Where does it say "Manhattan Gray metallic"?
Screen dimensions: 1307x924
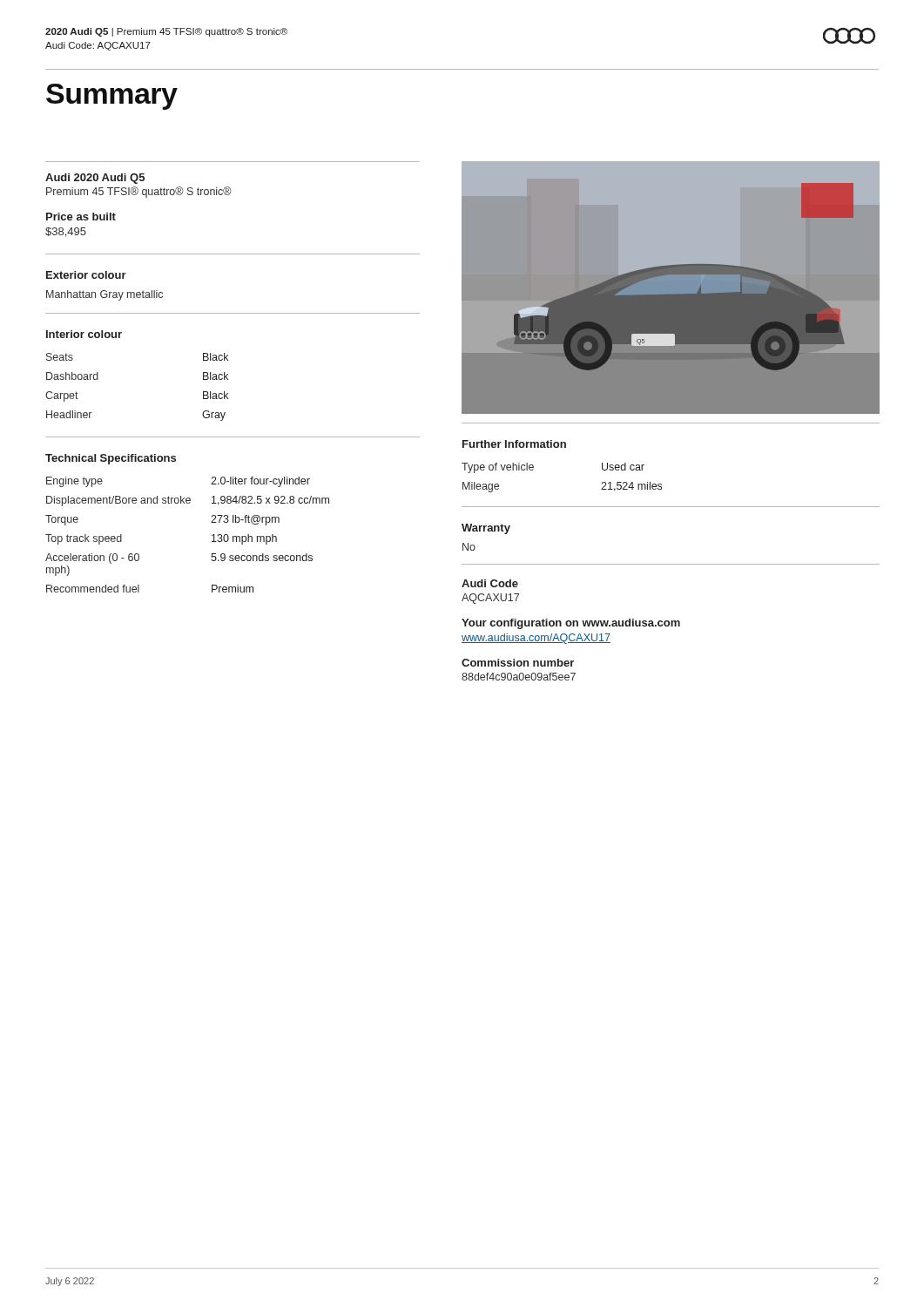pos(104,295)
